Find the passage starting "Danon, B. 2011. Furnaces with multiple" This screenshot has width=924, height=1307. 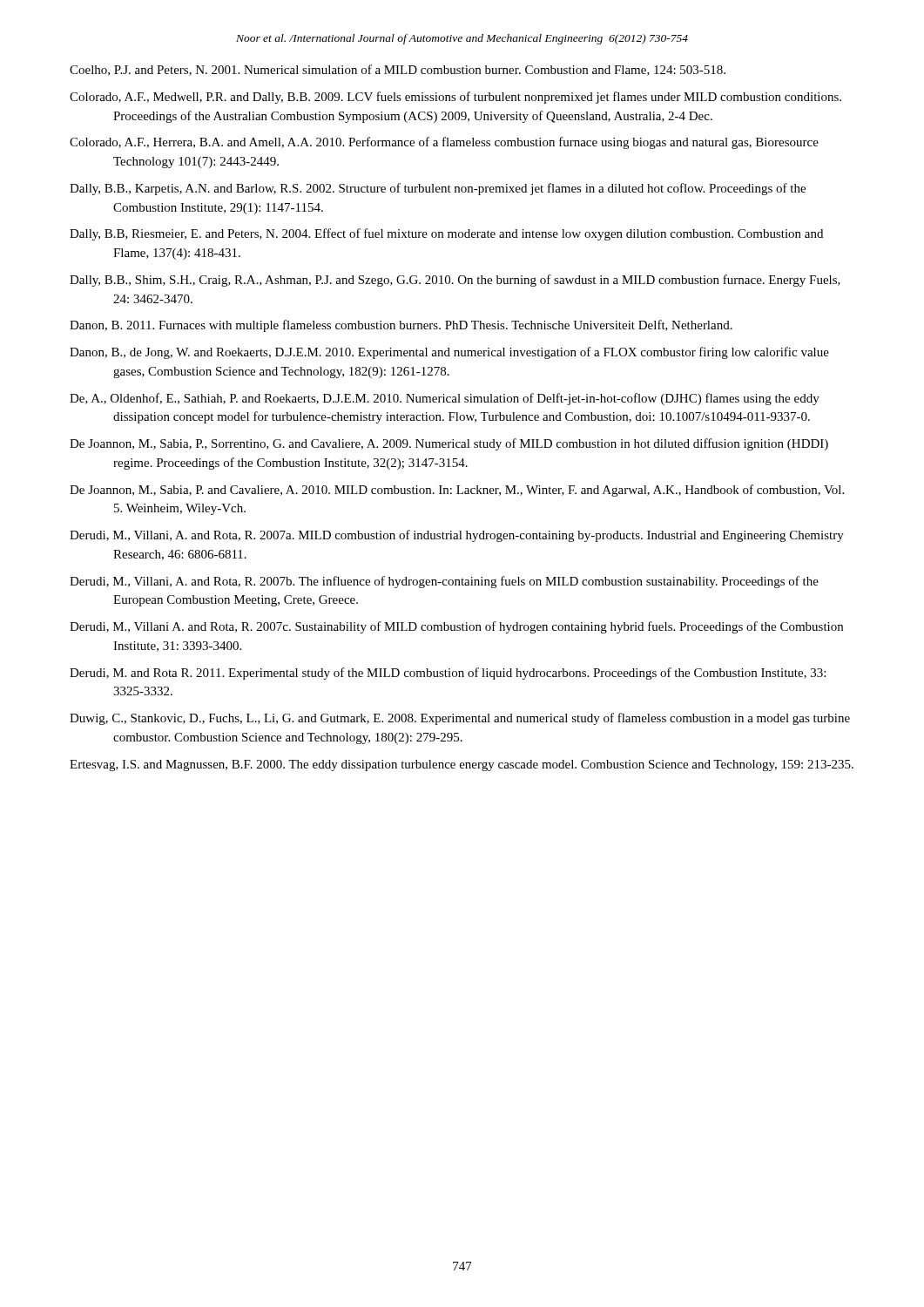click(x=401, y=325)
